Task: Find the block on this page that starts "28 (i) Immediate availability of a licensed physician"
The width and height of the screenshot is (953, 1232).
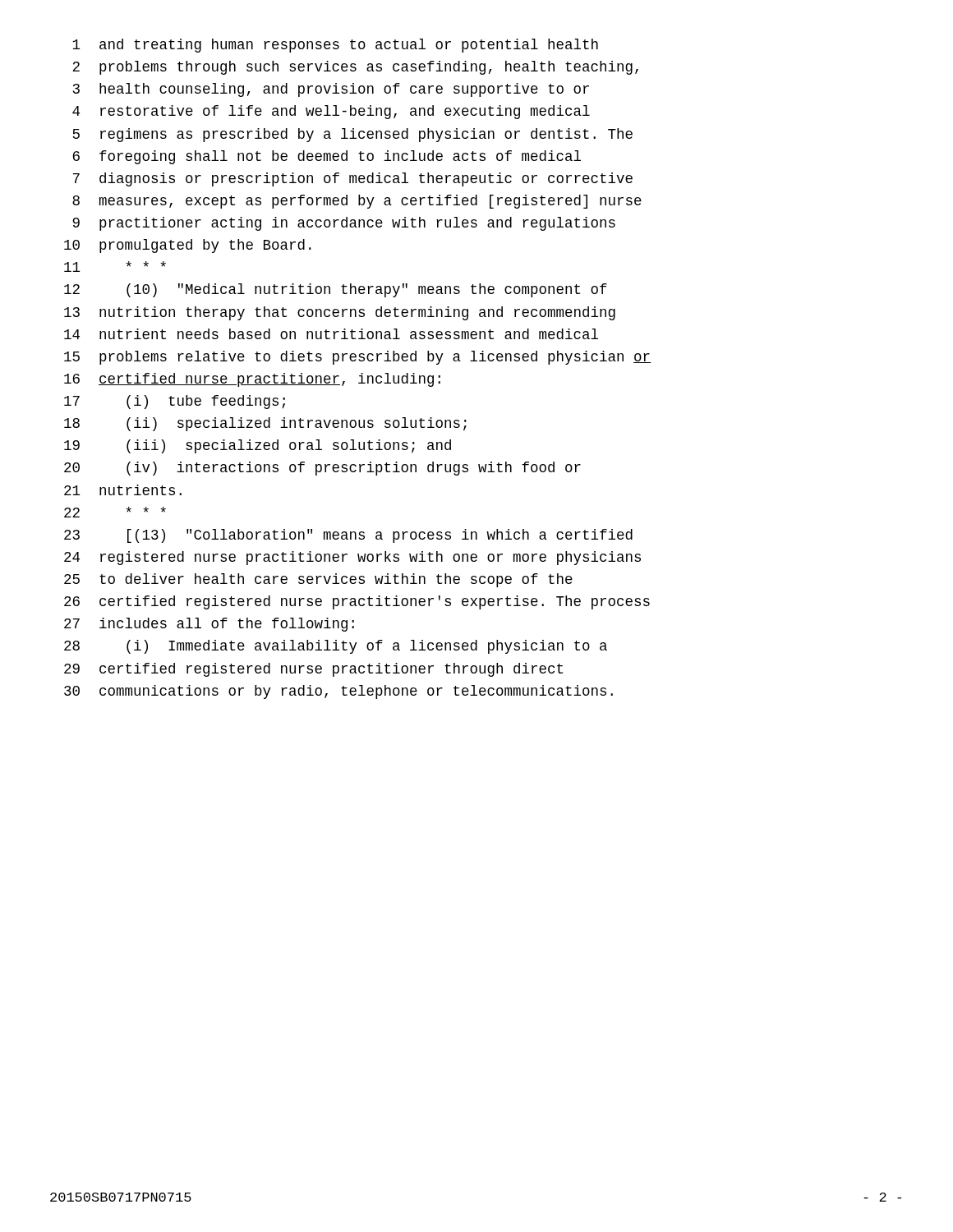Action: 328,647
